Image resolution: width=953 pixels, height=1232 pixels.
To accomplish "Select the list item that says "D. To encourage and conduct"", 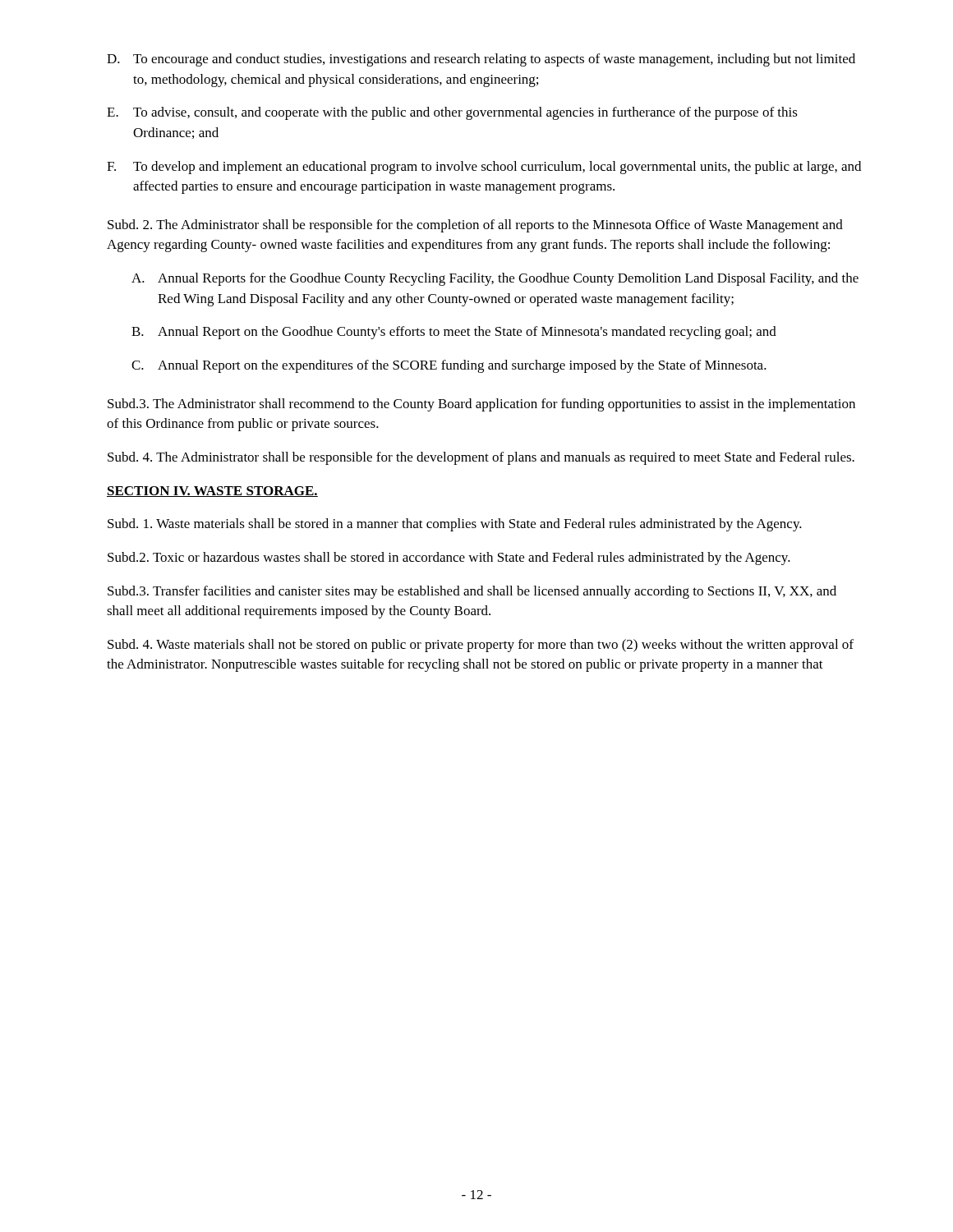I will tap(485, 70).
